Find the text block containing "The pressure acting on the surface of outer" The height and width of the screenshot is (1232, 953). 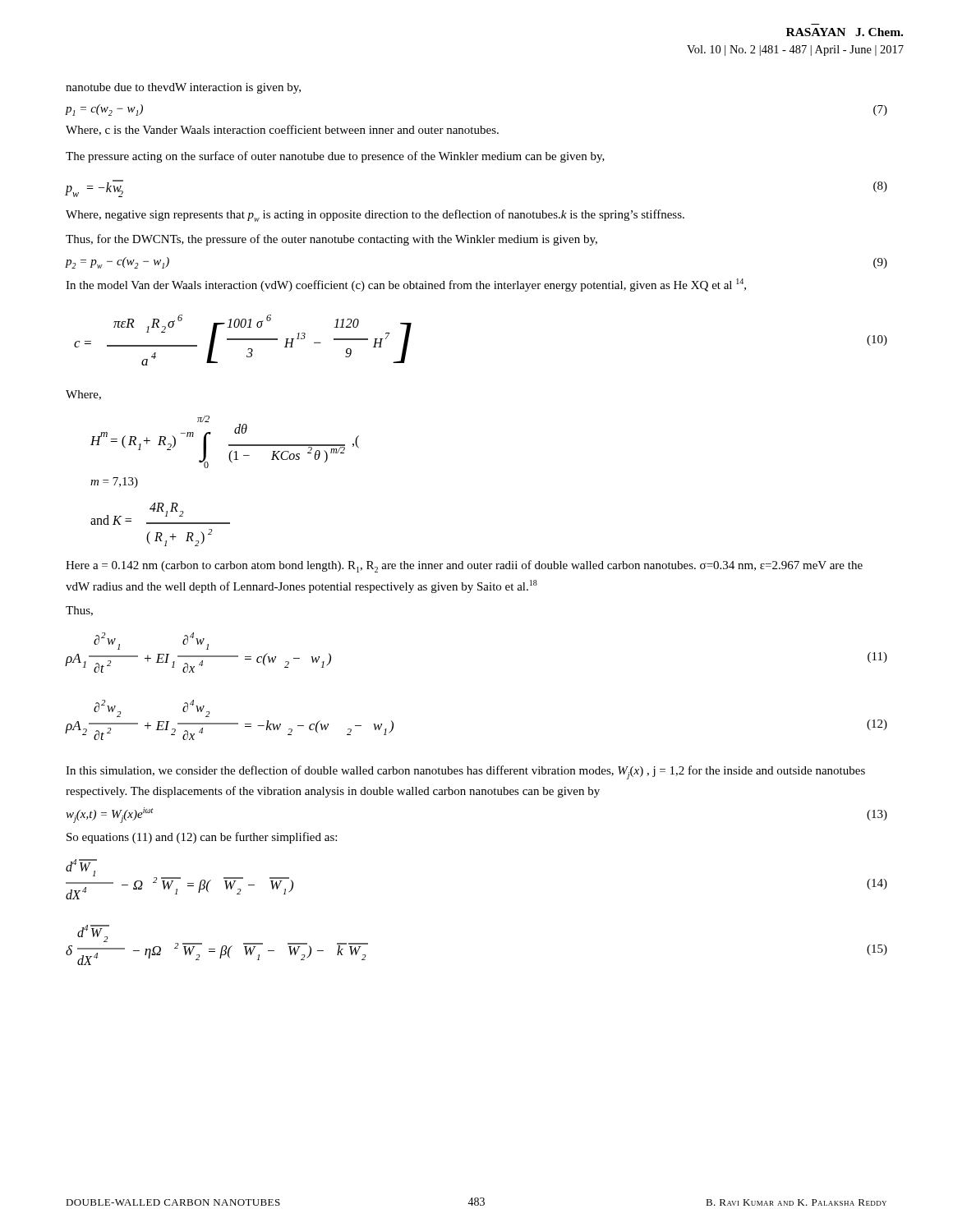(x=335, y=156)
